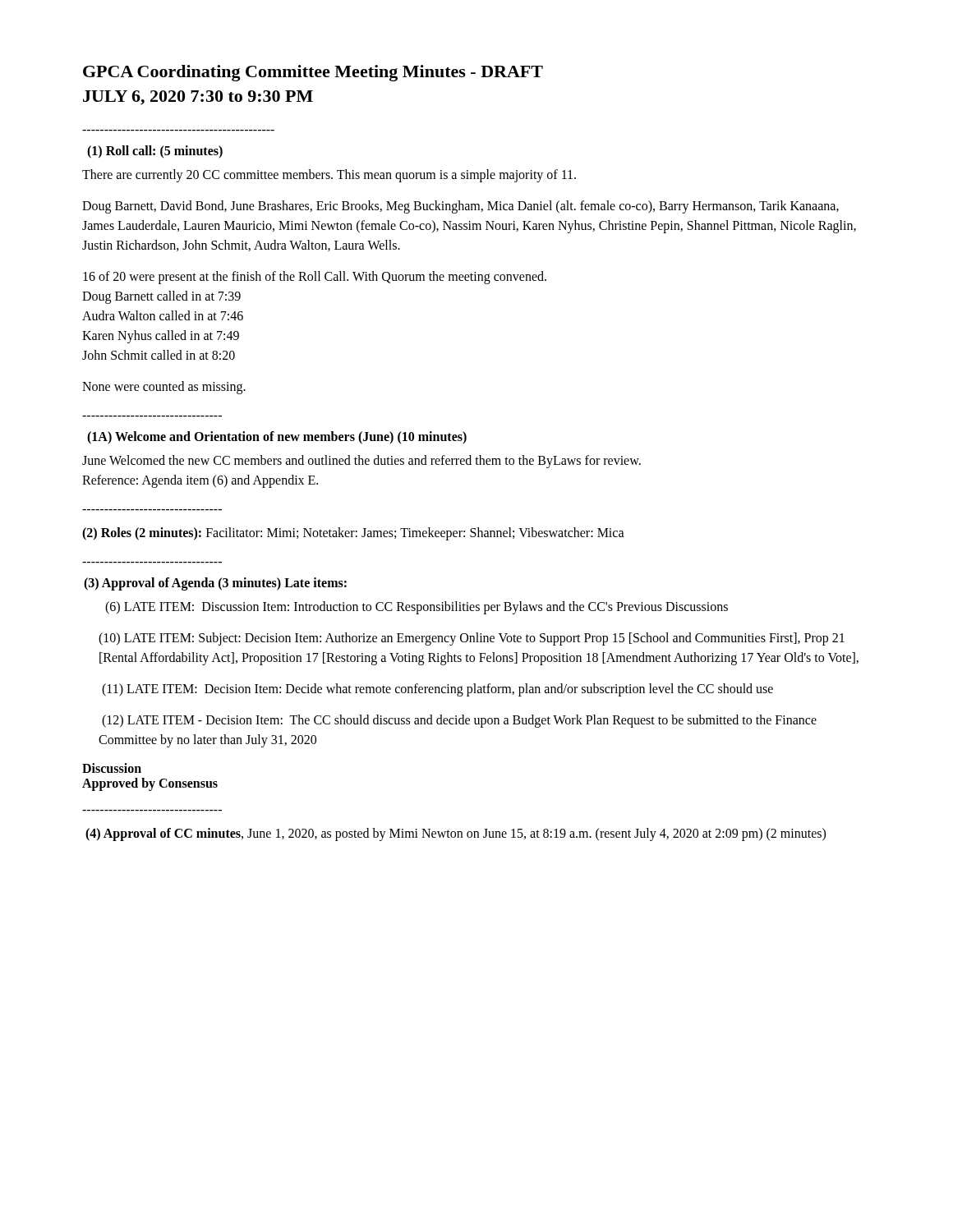The image size is (953, 1232).
Task: Point to the element starting "There are currently 20 CC"
Action: click(x=476, y=175)
